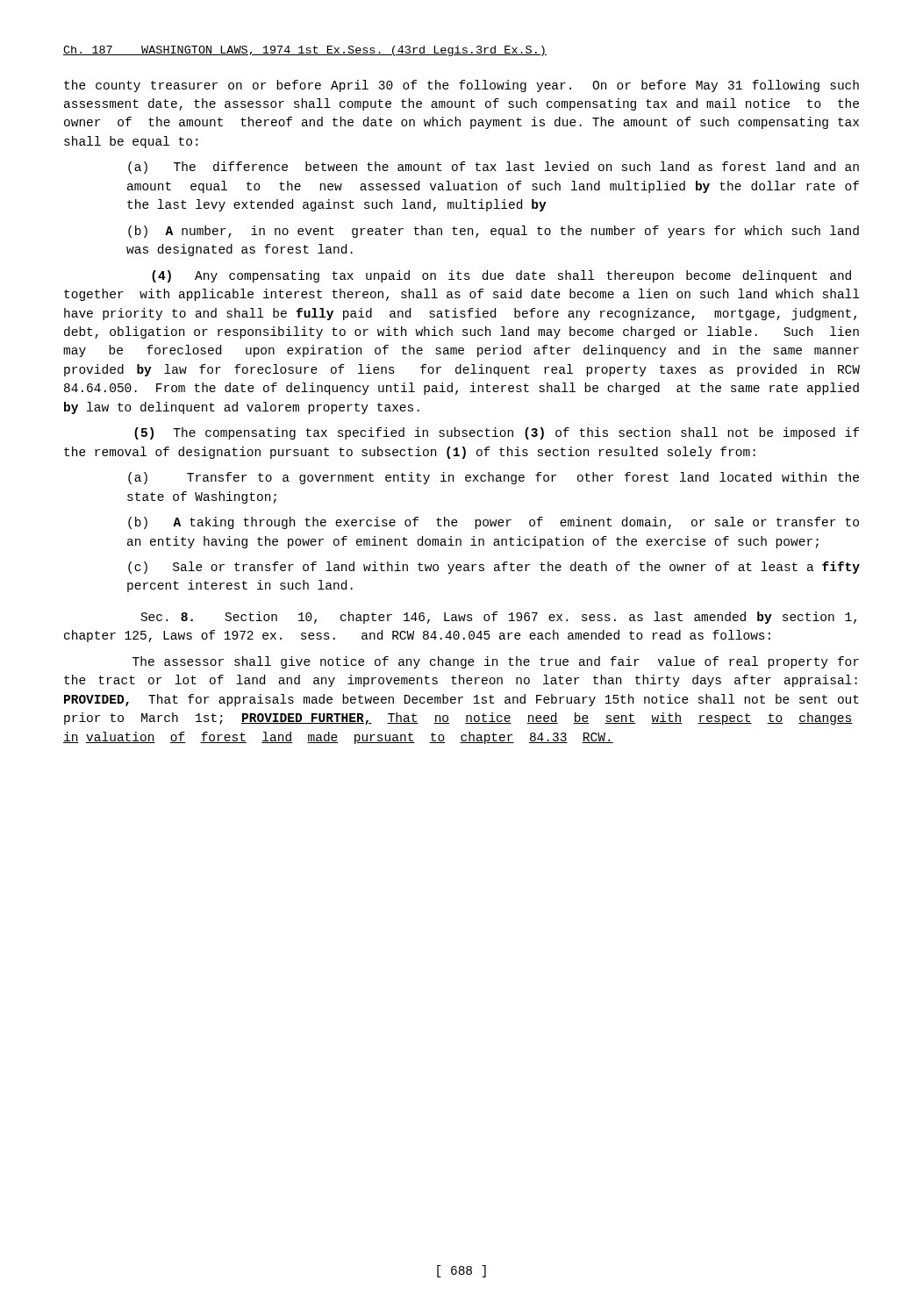Screen dimensions: 1316x923
Task: Click the passage that begins "(4) Any compensating tax unpaid"
Action: (462, 342)
